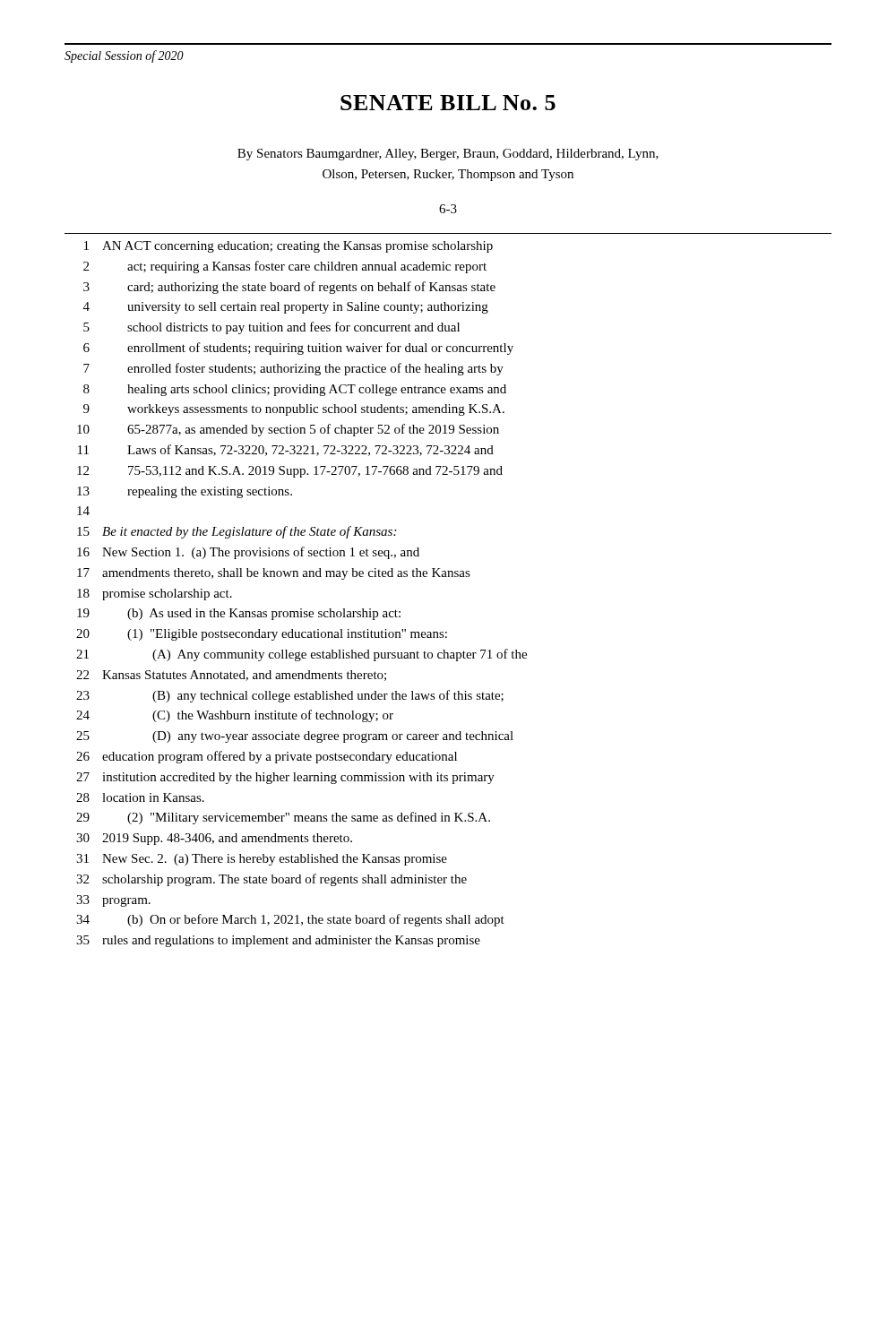The width and height of the screenshot is (896, 1344).
Task: Locate the block of text that opens with "16 New Section 1. (a) The provisions"
Action: [x=248, y=553]
